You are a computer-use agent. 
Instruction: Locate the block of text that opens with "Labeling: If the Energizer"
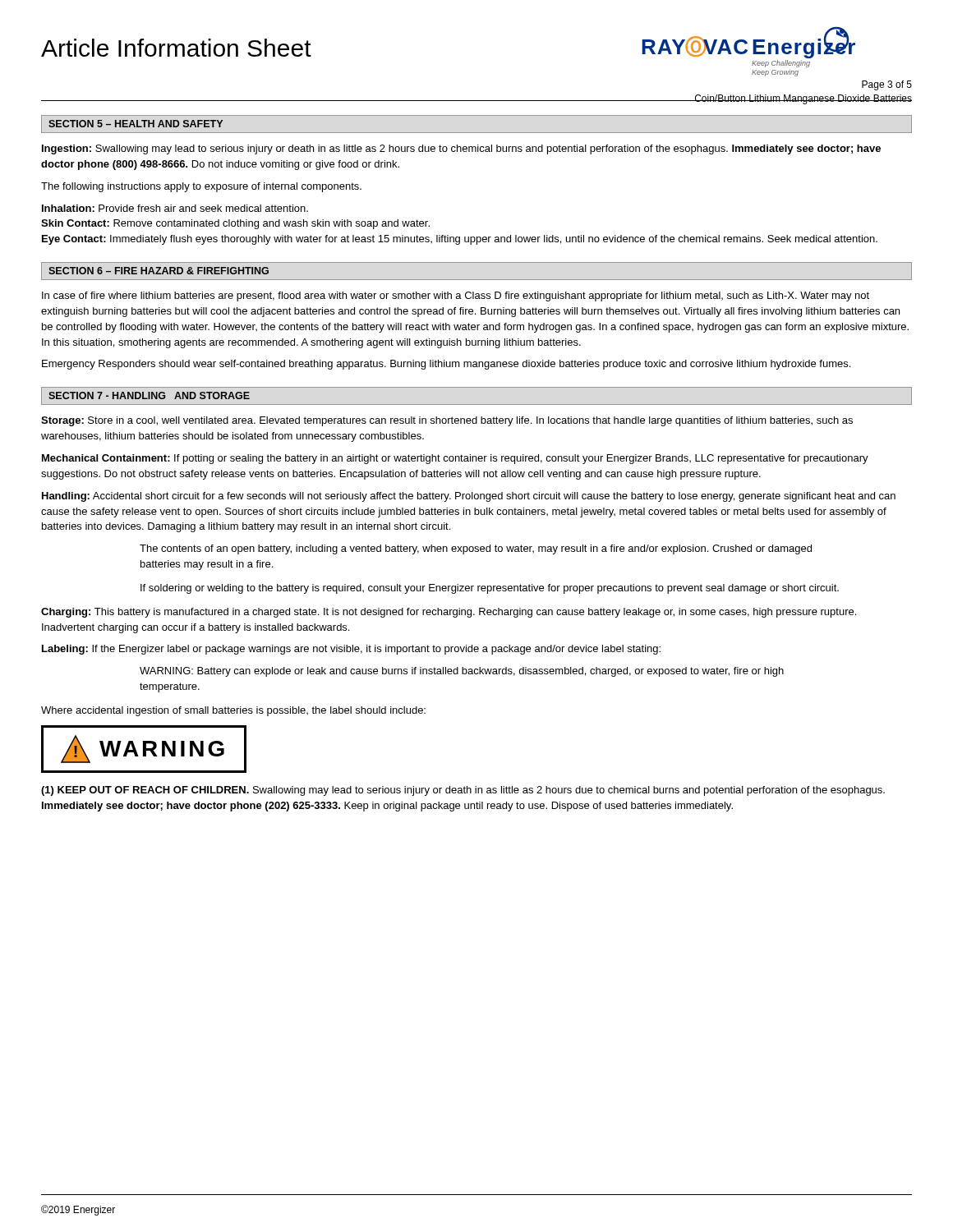pos(351,649)
